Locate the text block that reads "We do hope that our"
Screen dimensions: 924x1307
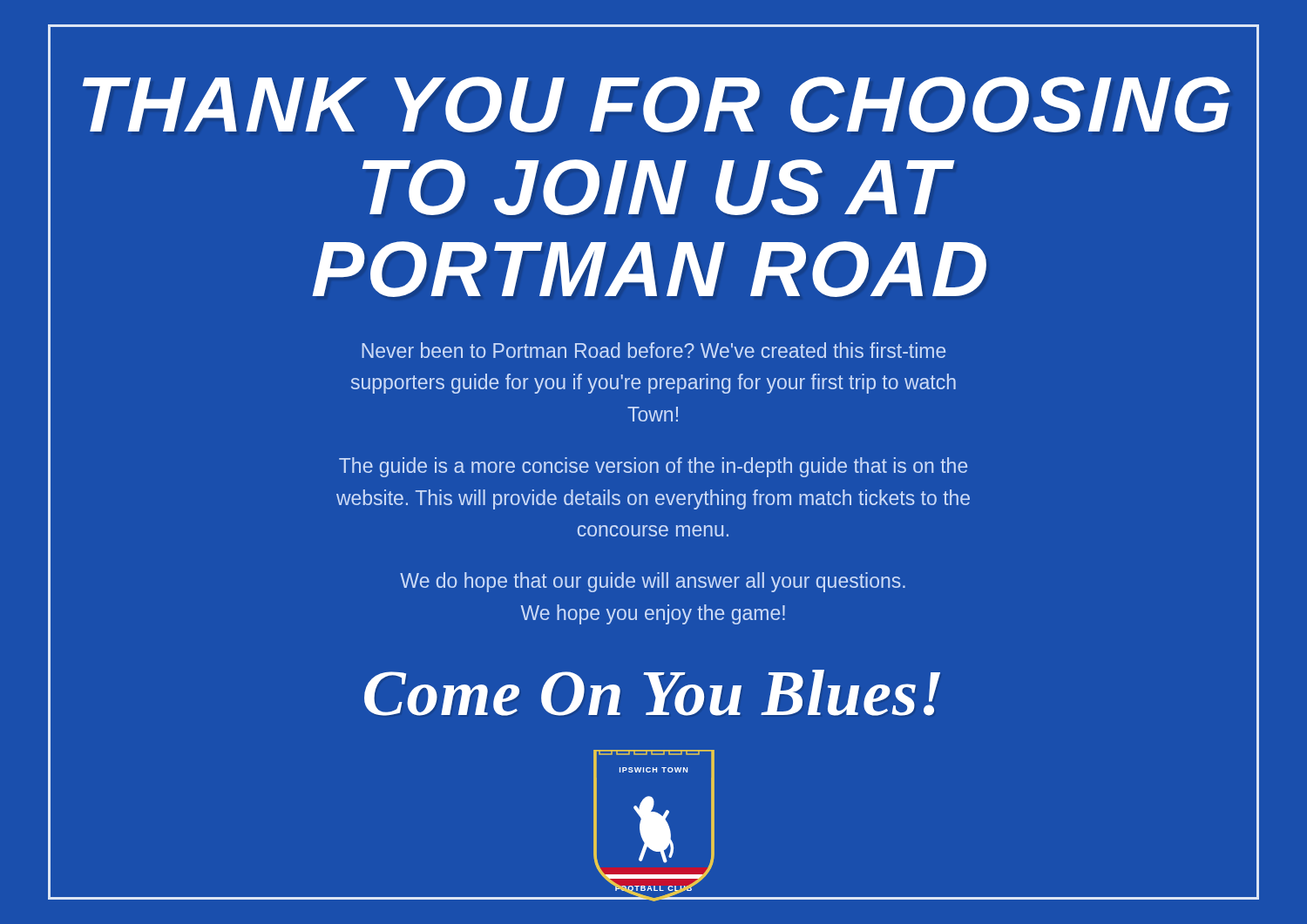point(654,597)
